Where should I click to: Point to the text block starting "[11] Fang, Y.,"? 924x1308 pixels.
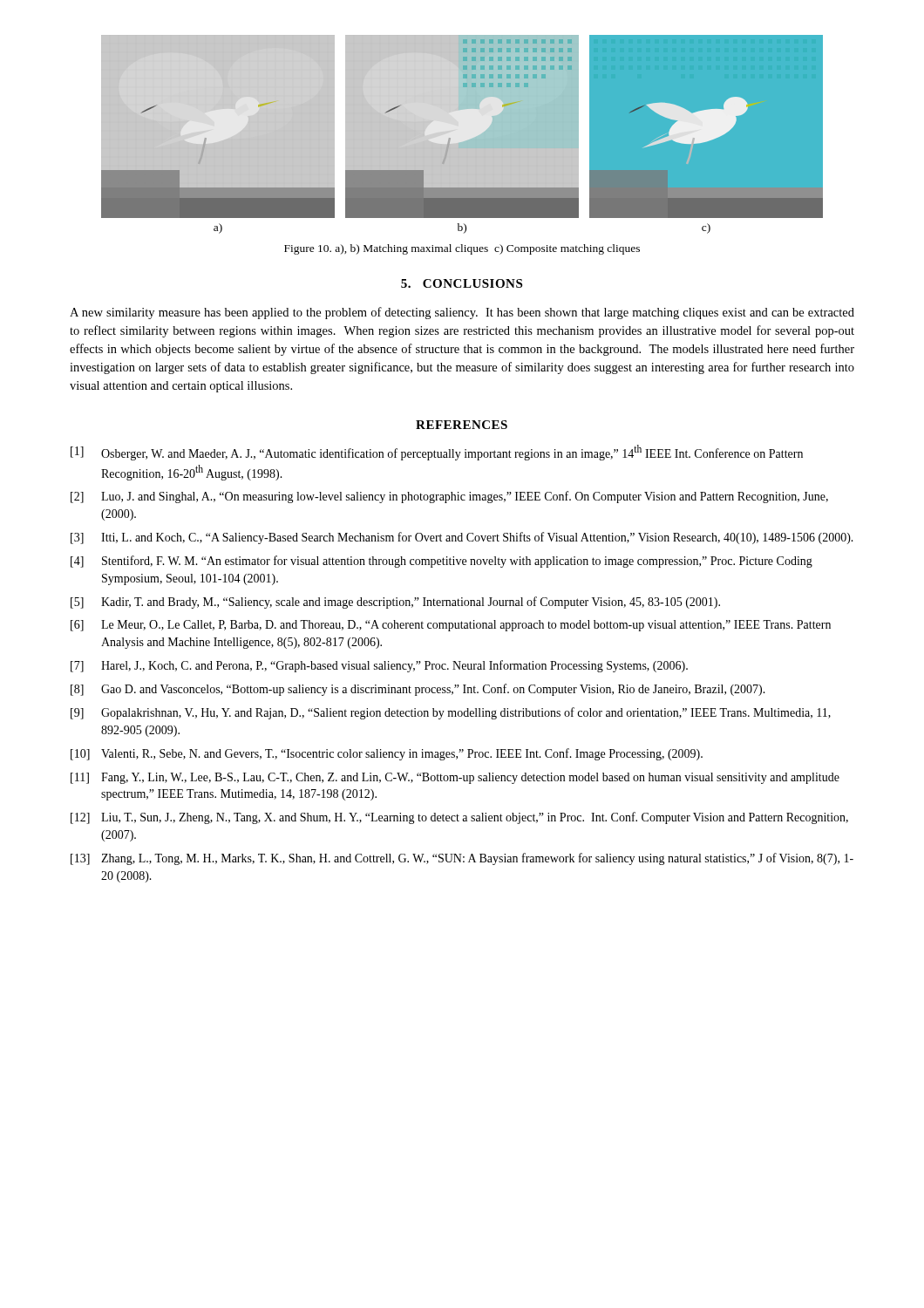[462, 786]
